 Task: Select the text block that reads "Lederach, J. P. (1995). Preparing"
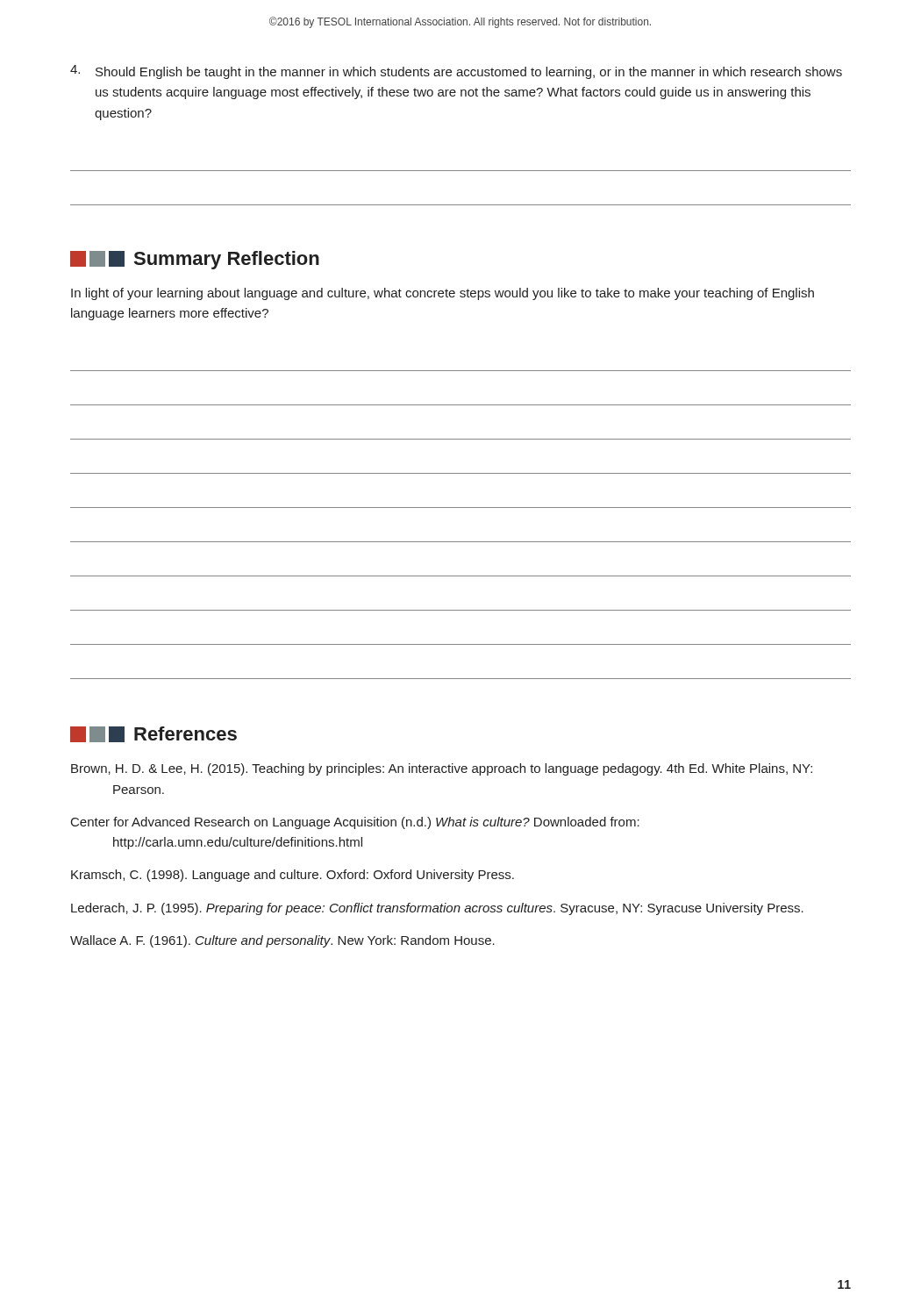click(x=437, y=907)
